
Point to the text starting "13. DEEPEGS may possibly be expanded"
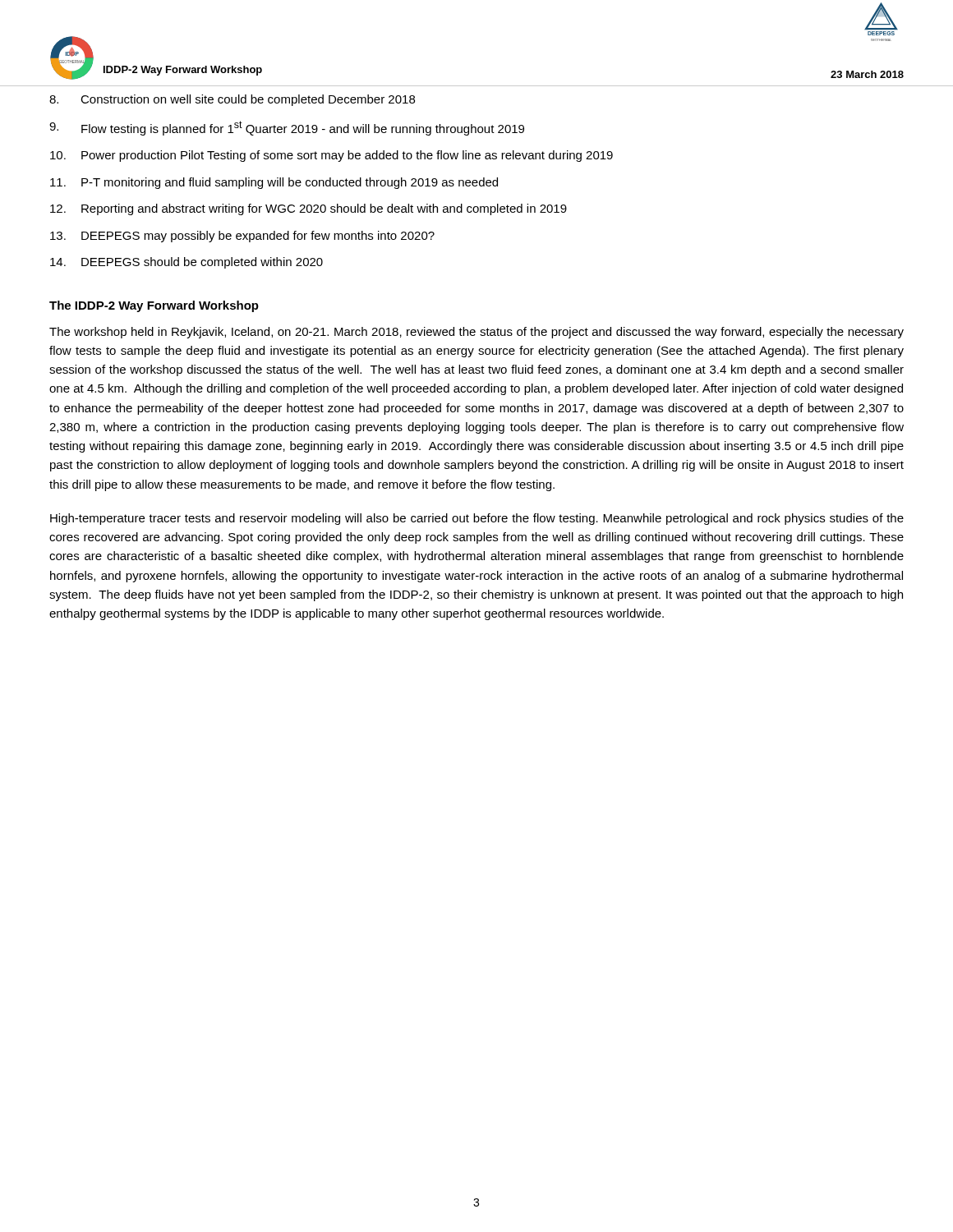pyautogui.click(x=242, y=237)
